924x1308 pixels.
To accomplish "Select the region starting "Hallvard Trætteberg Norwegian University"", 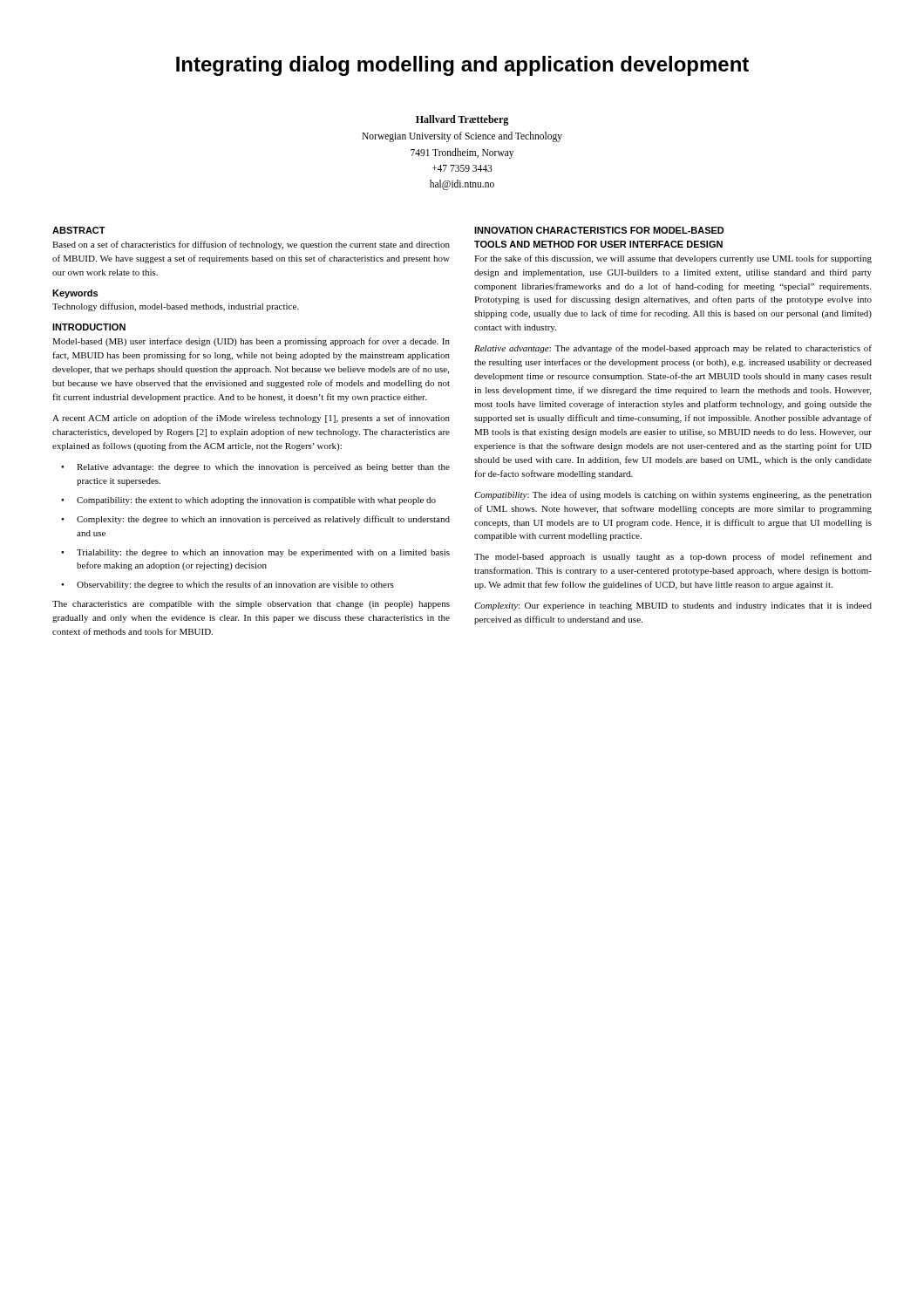I will point(462,152).
